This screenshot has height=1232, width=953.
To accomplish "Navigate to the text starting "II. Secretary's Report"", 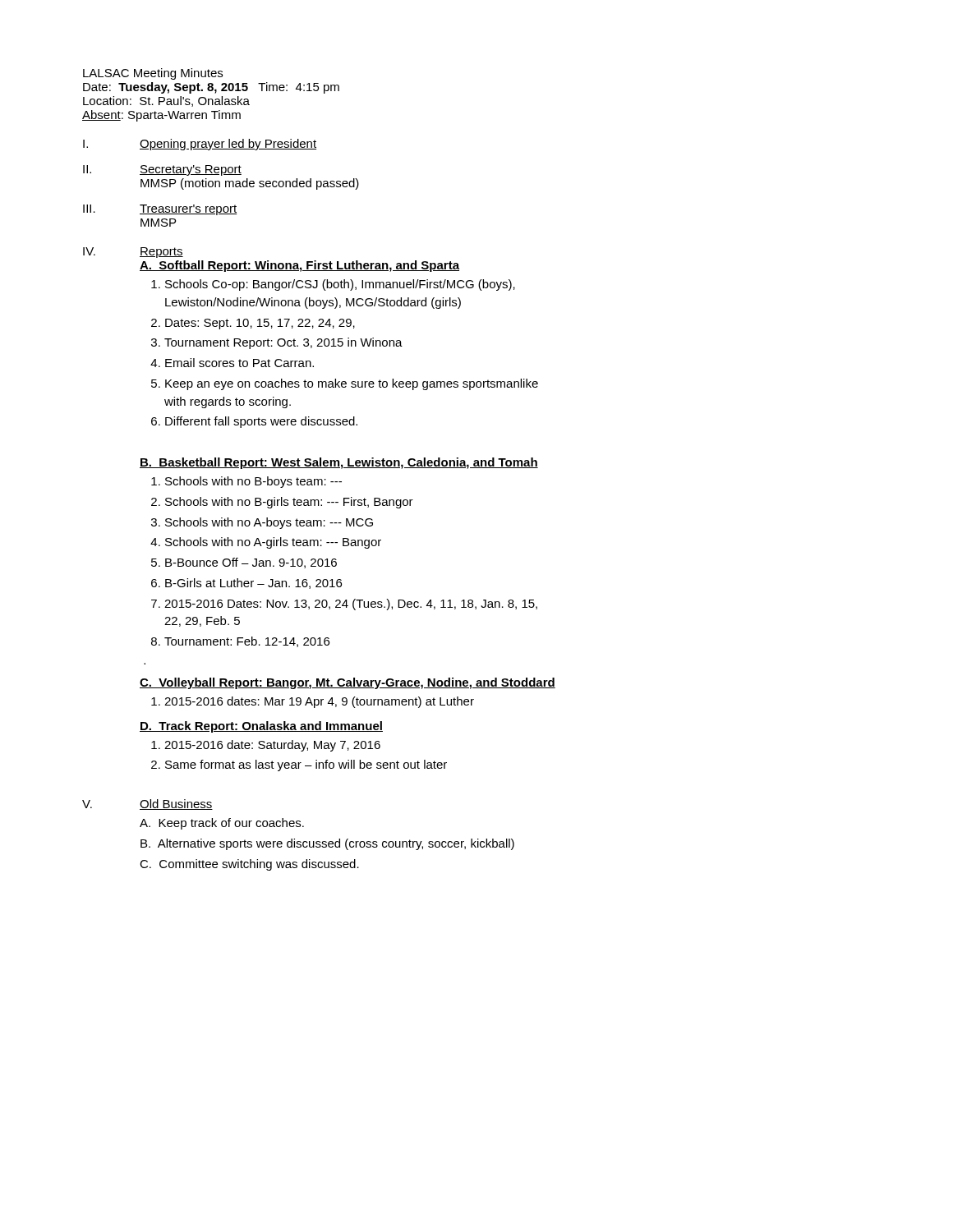I will click(162, 170).
